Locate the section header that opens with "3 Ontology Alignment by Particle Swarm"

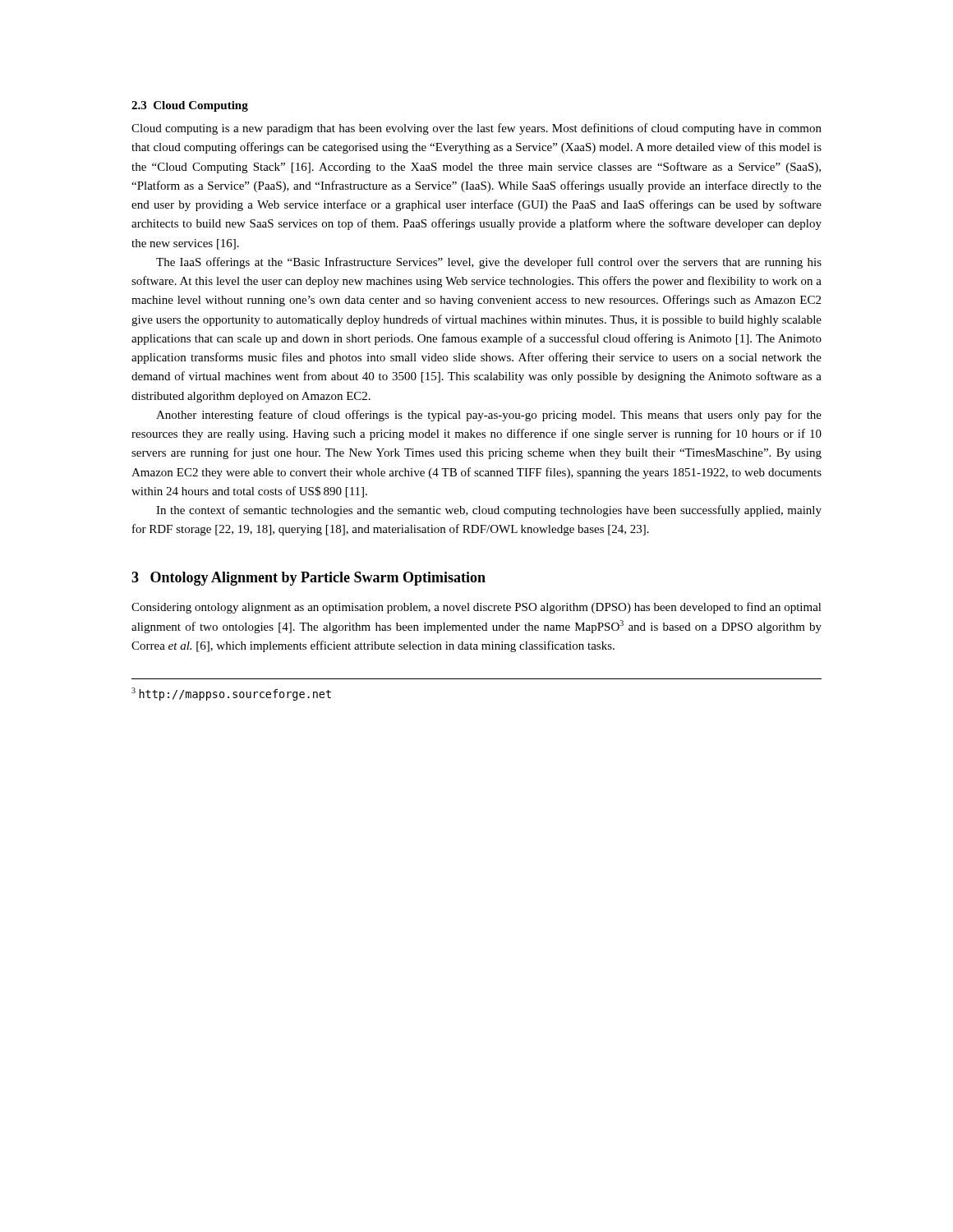(308, 577)
